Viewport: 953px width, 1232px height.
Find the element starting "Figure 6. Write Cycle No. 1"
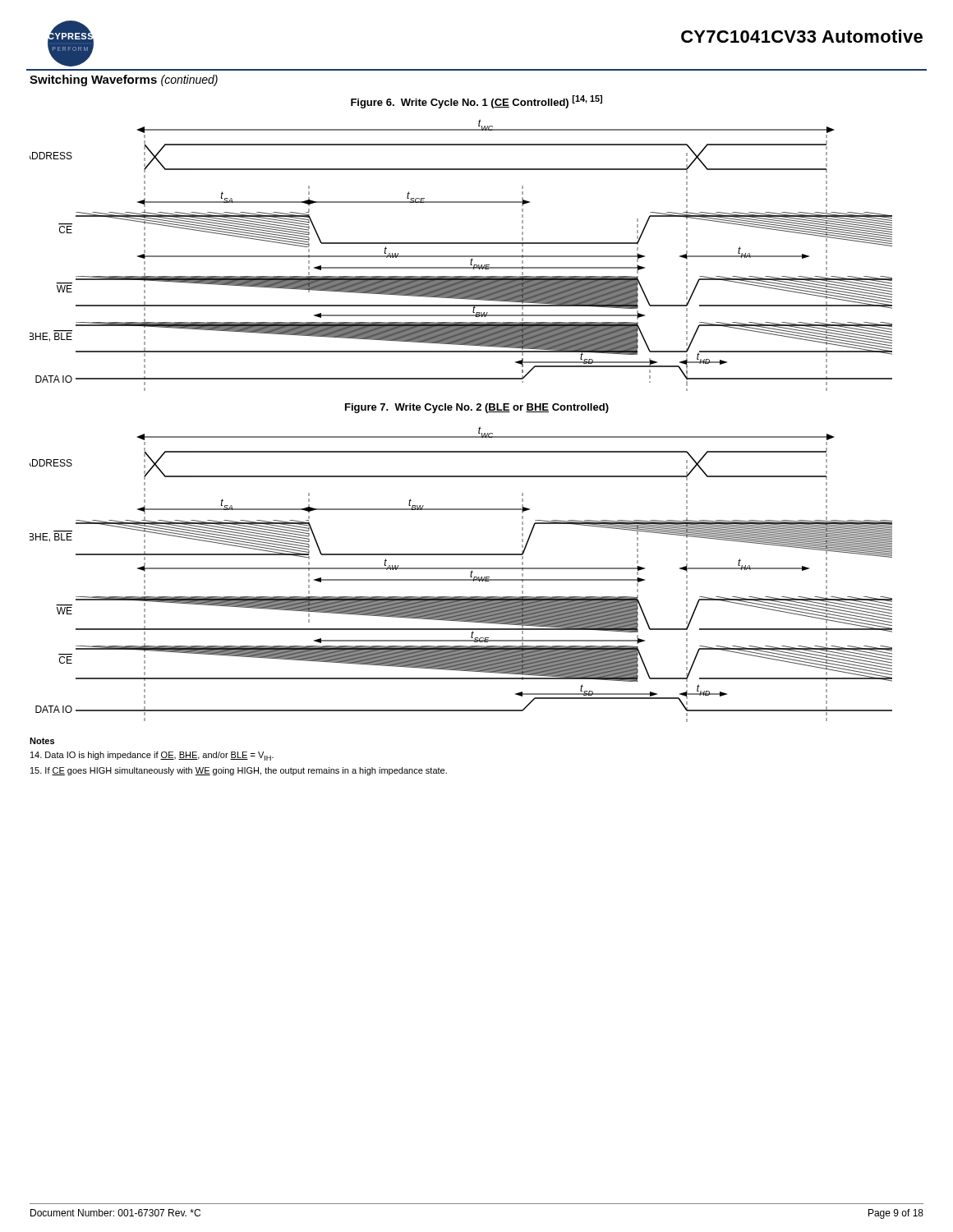pyautogui.click(x=476, y=101)
